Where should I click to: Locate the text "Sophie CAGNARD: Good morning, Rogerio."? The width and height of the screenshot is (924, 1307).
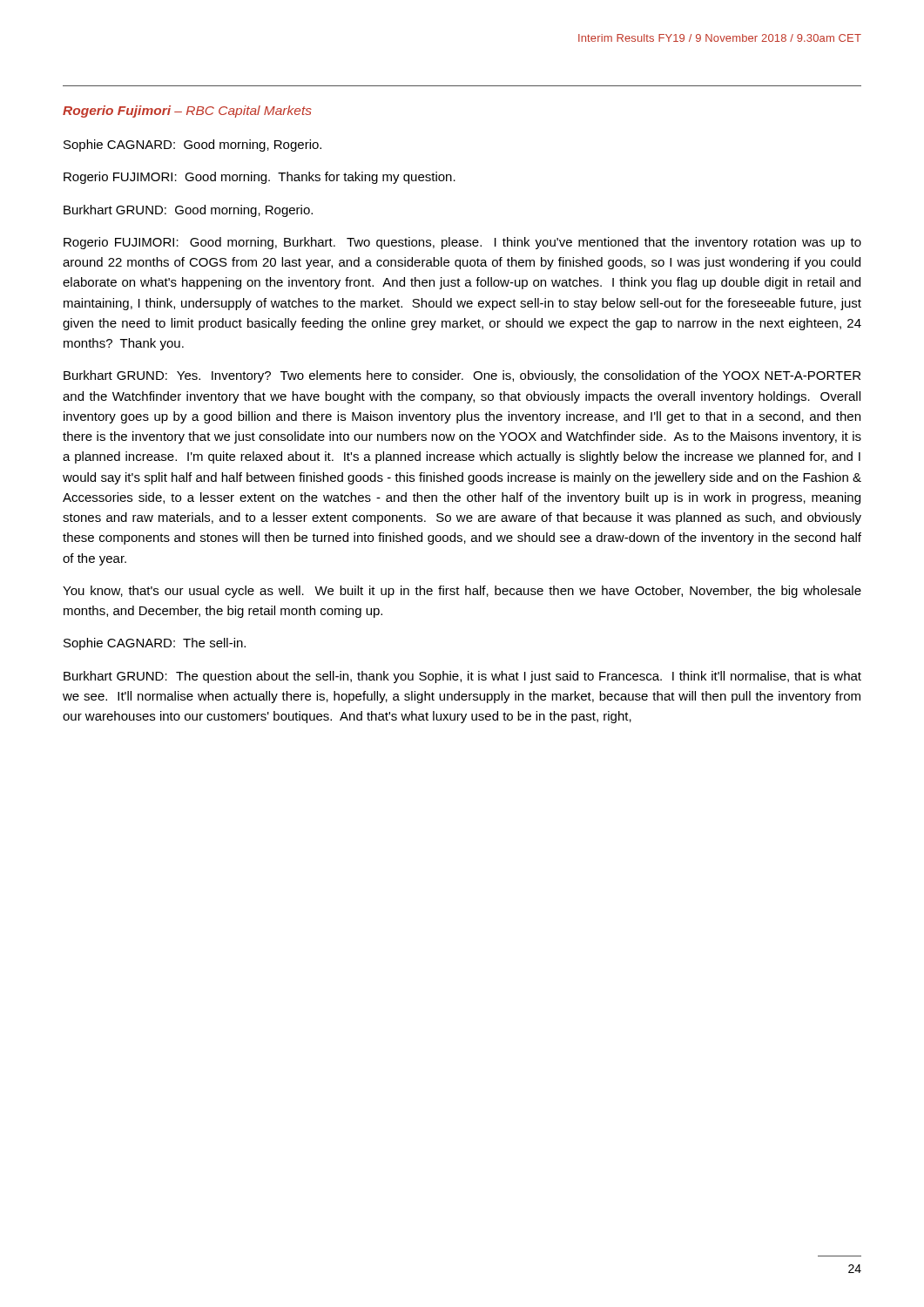pos(193,144)
